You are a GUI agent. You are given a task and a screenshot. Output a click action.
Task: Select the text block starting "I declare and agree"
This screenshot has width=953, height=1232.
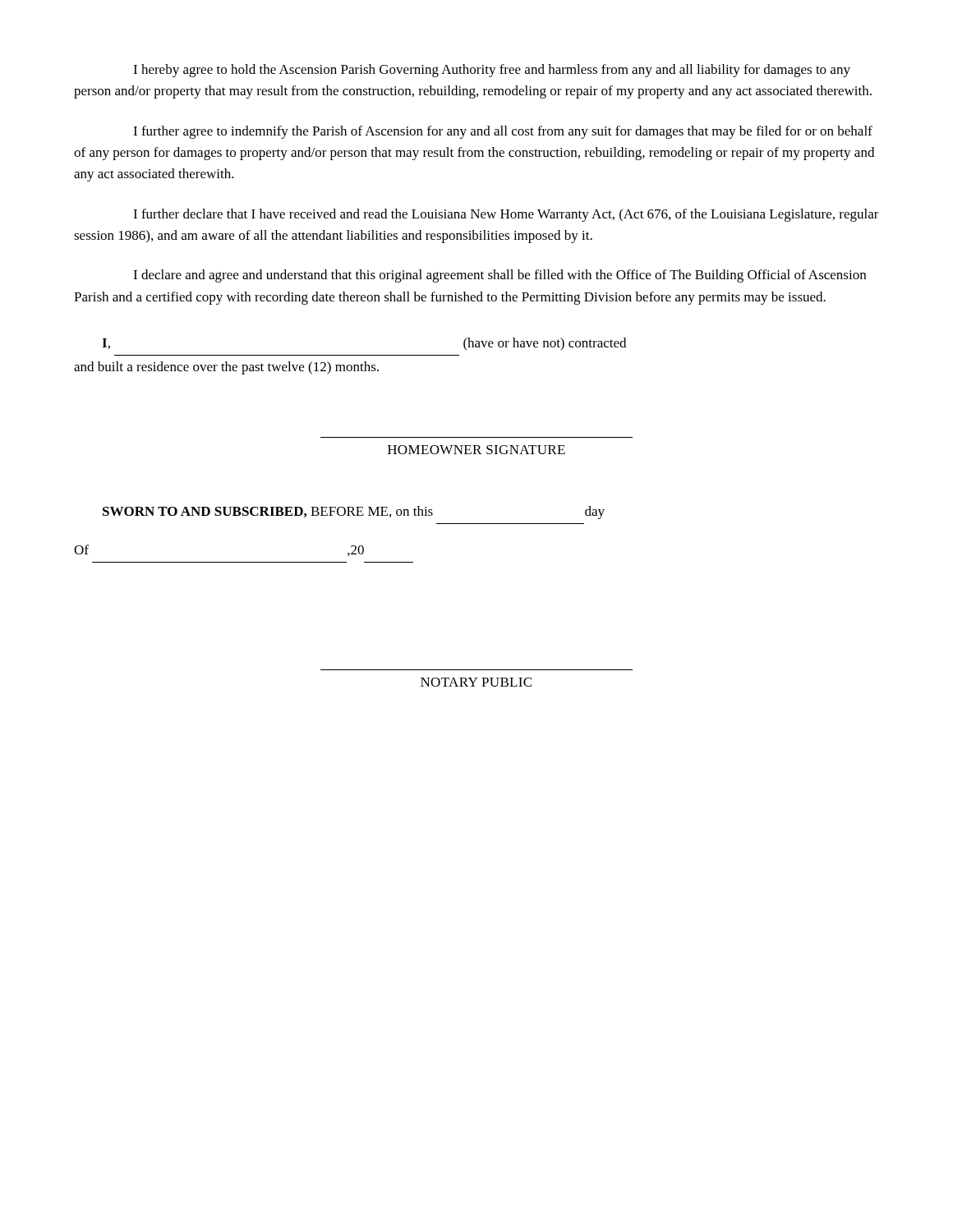(x=476, y=286)
